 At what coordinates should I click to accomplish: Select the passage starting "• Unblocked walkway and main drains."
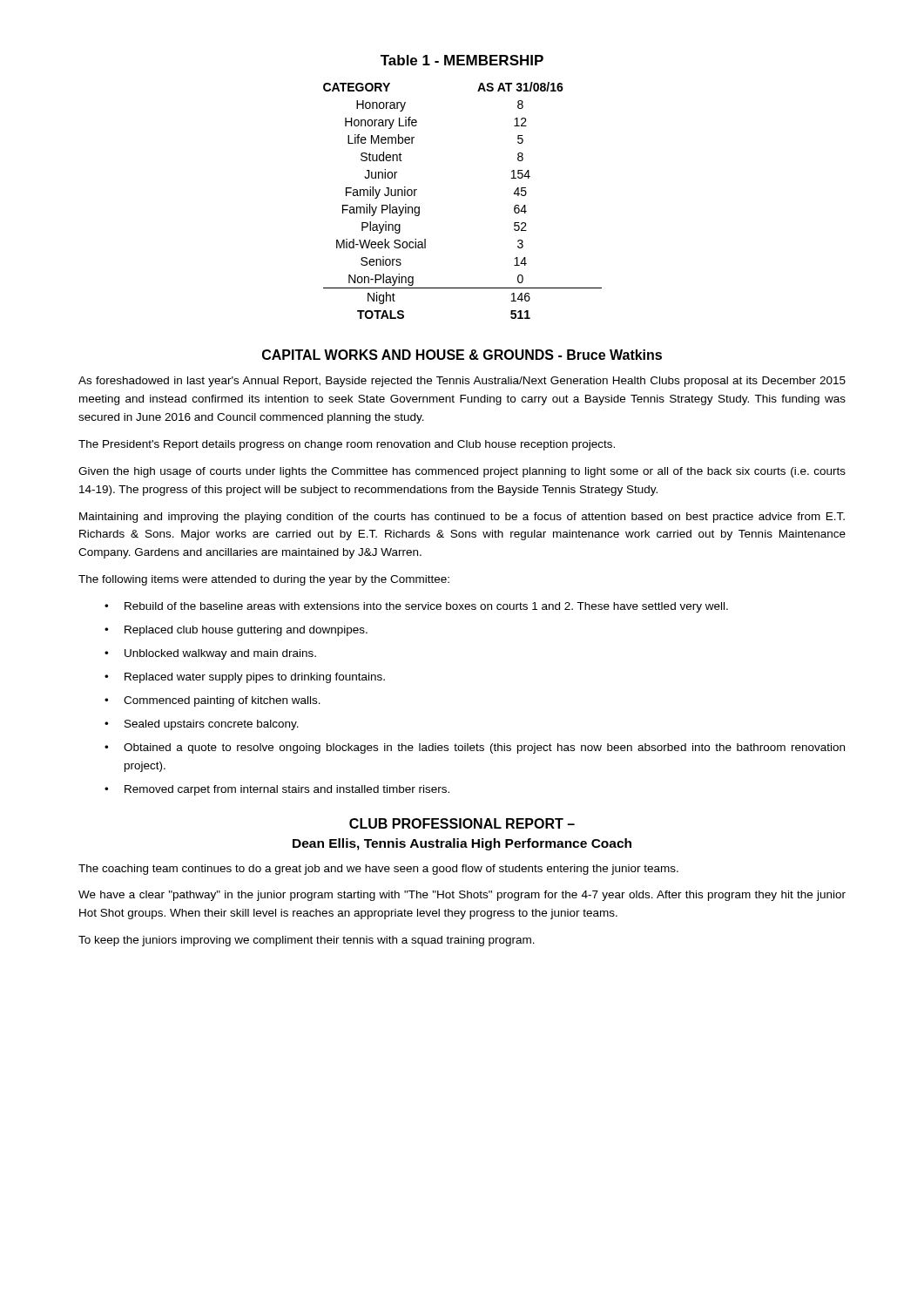(x=211, y=654)
